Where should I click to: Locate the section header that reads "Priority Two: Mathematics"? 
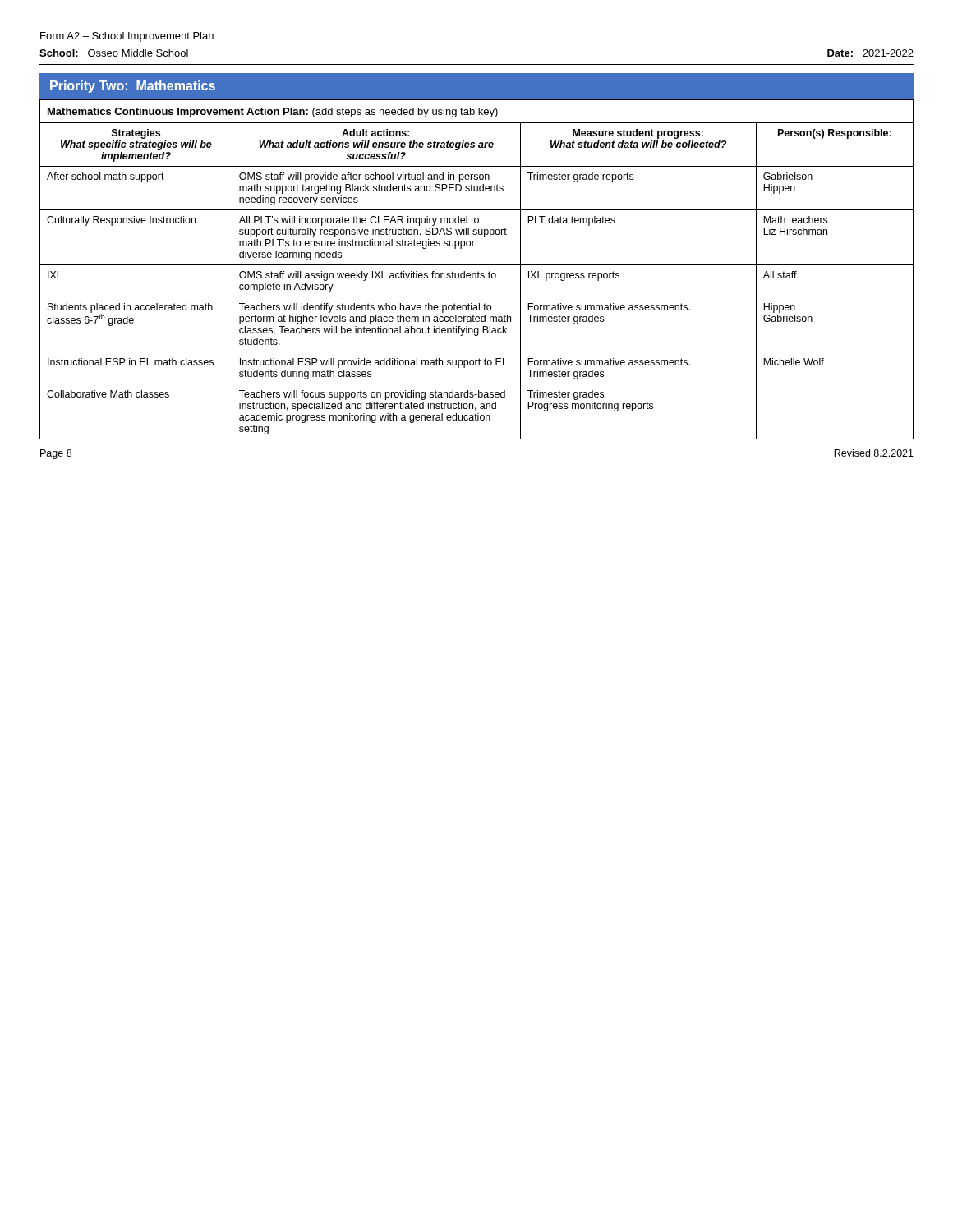point(132,86)
